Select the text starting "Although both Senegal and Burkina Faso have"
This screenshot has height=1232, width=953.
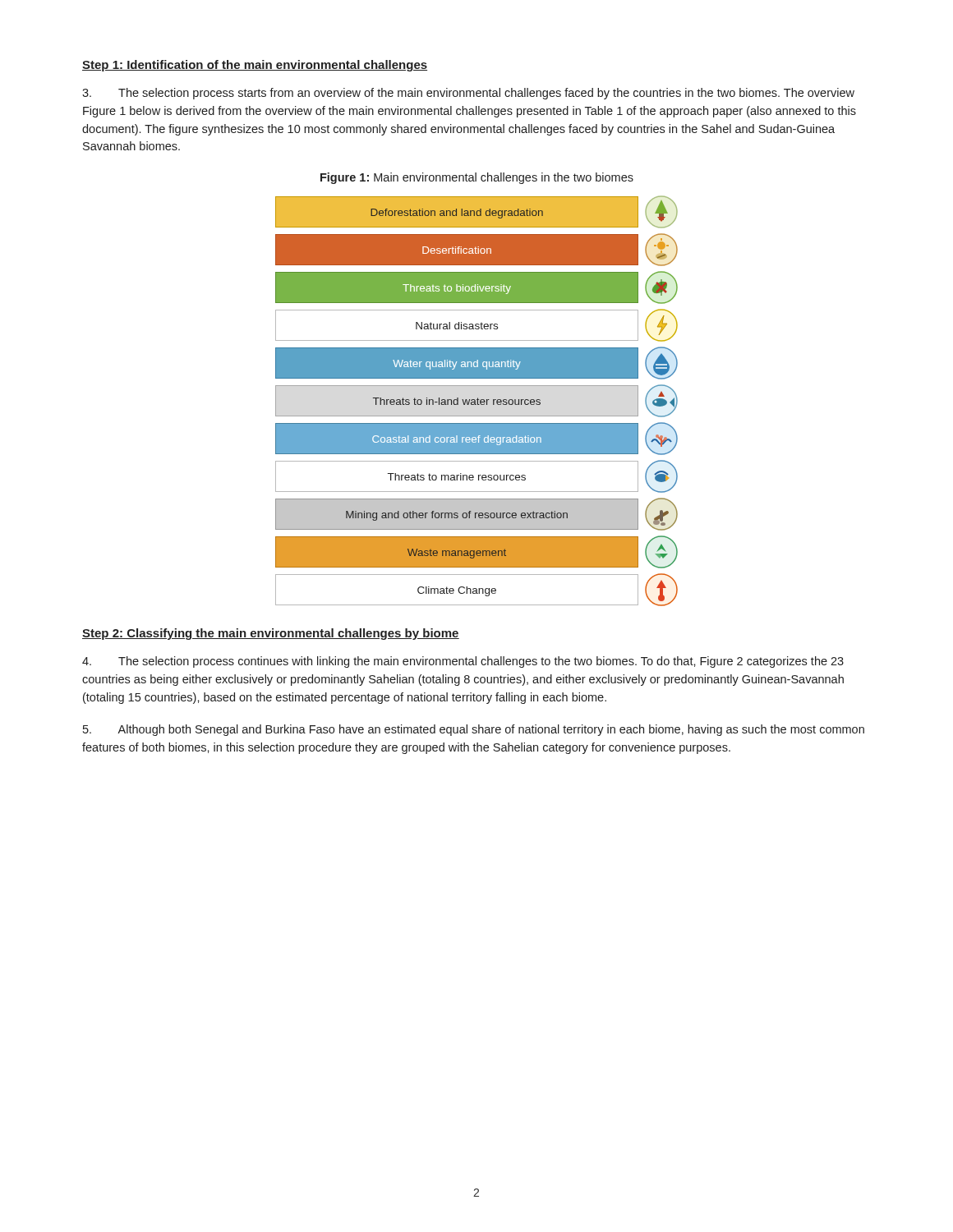pyautogui.click(x=473, y=738)
